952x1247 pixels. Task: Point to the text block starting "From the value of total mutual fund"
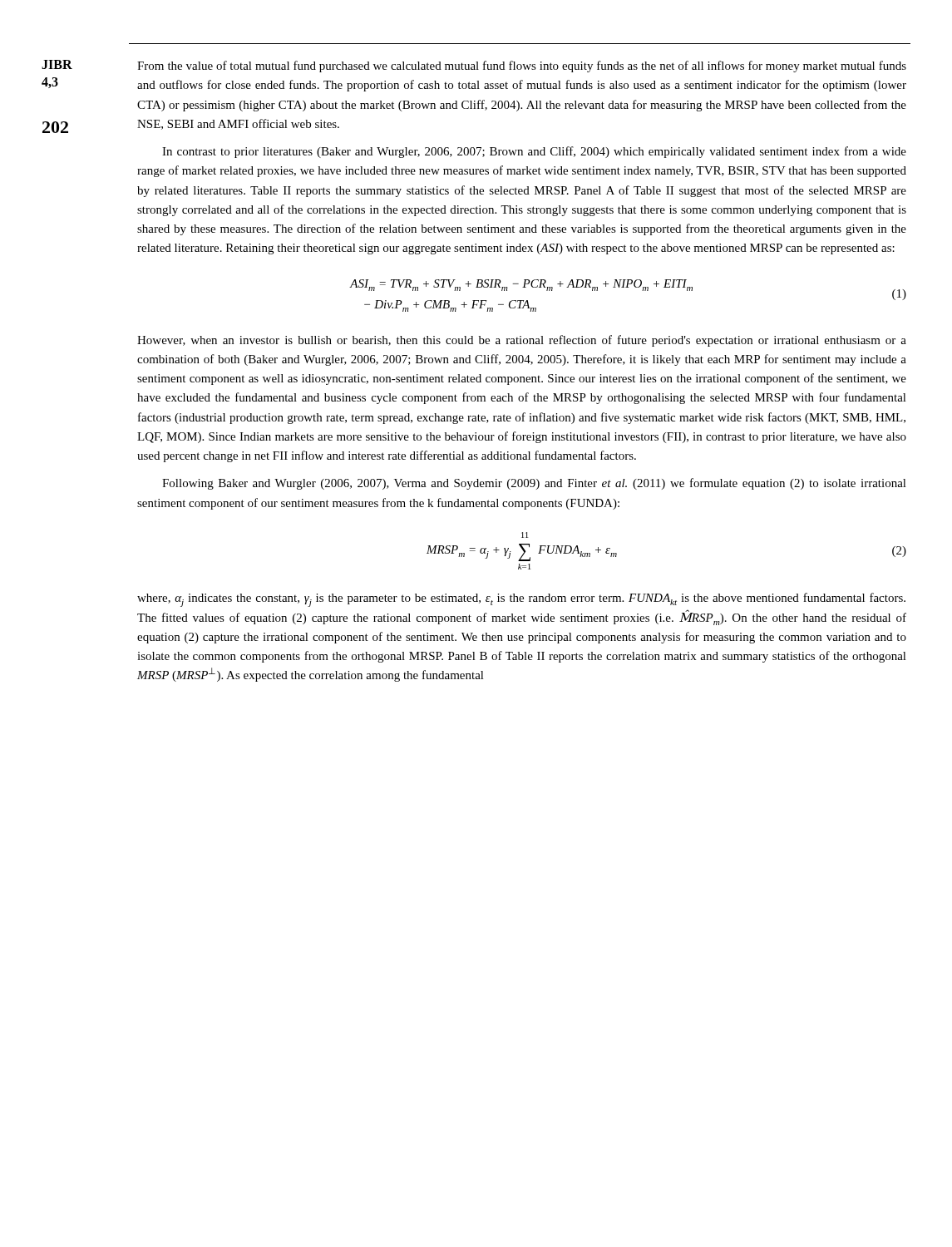[x=522, y=95]
